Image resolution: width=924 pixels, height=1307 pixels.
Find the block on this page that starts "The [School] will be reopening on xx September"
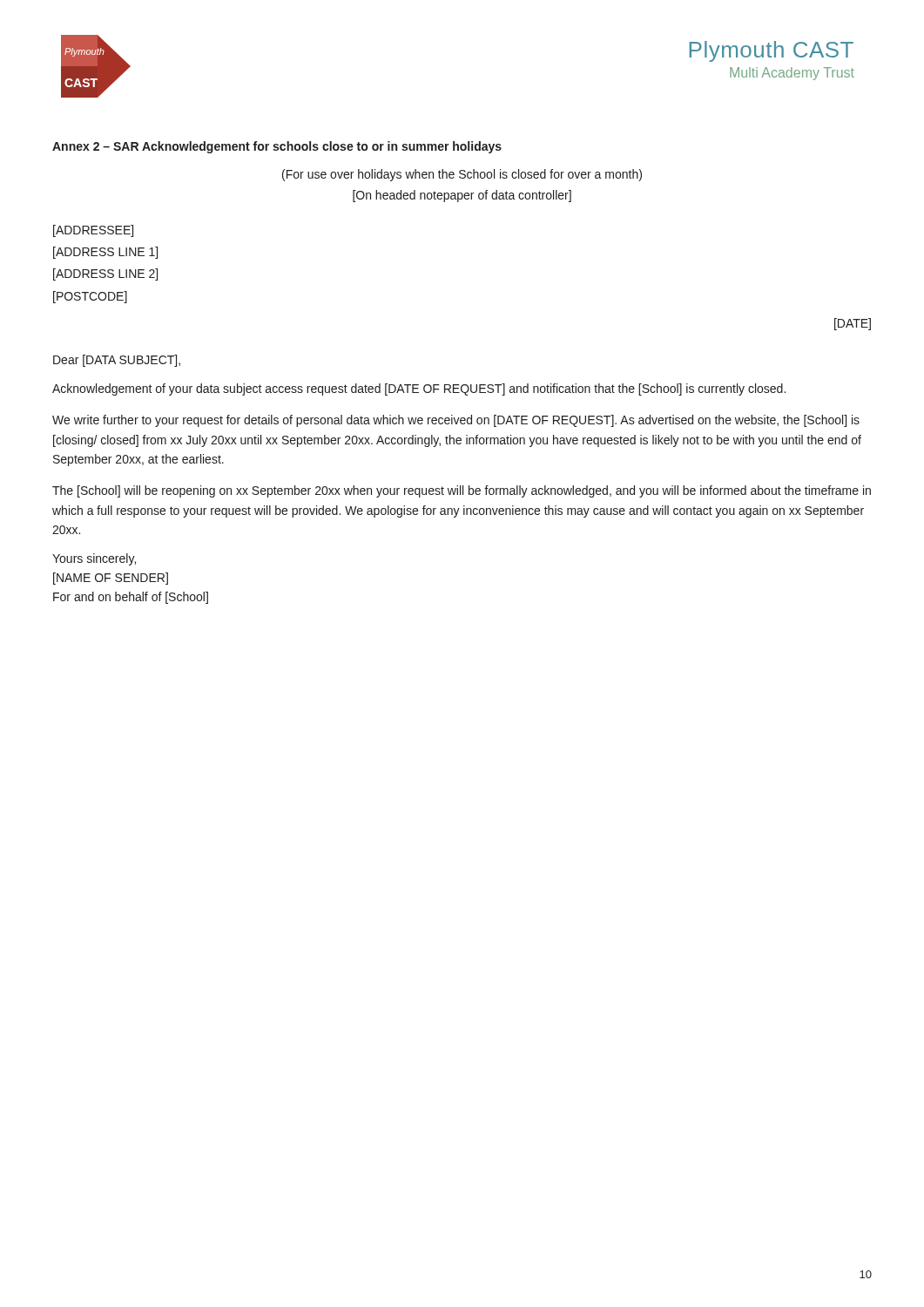(462, 510)
